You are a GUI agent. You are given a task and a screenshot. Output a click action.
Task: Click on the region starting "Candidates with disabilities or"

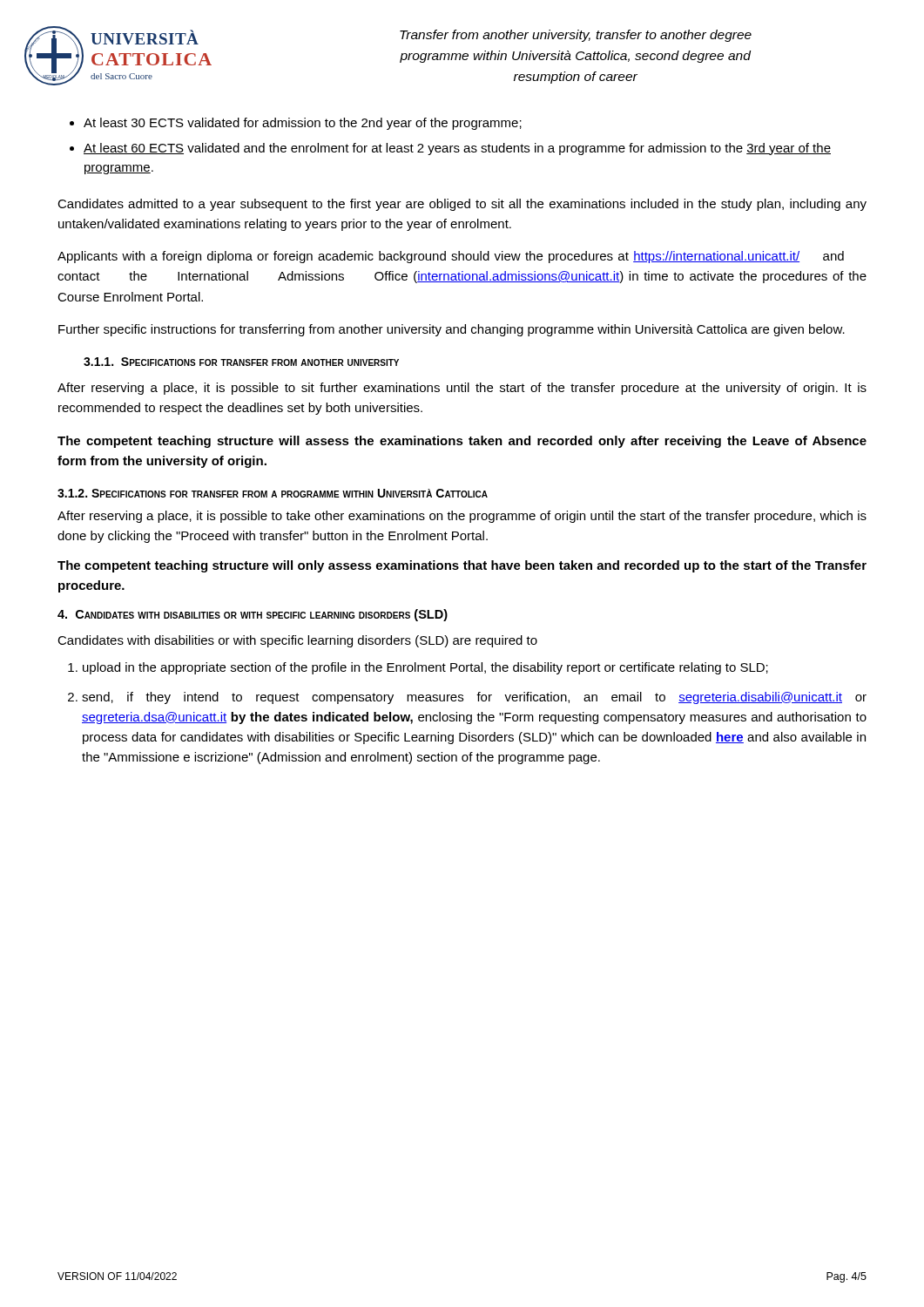click(297, 640)
